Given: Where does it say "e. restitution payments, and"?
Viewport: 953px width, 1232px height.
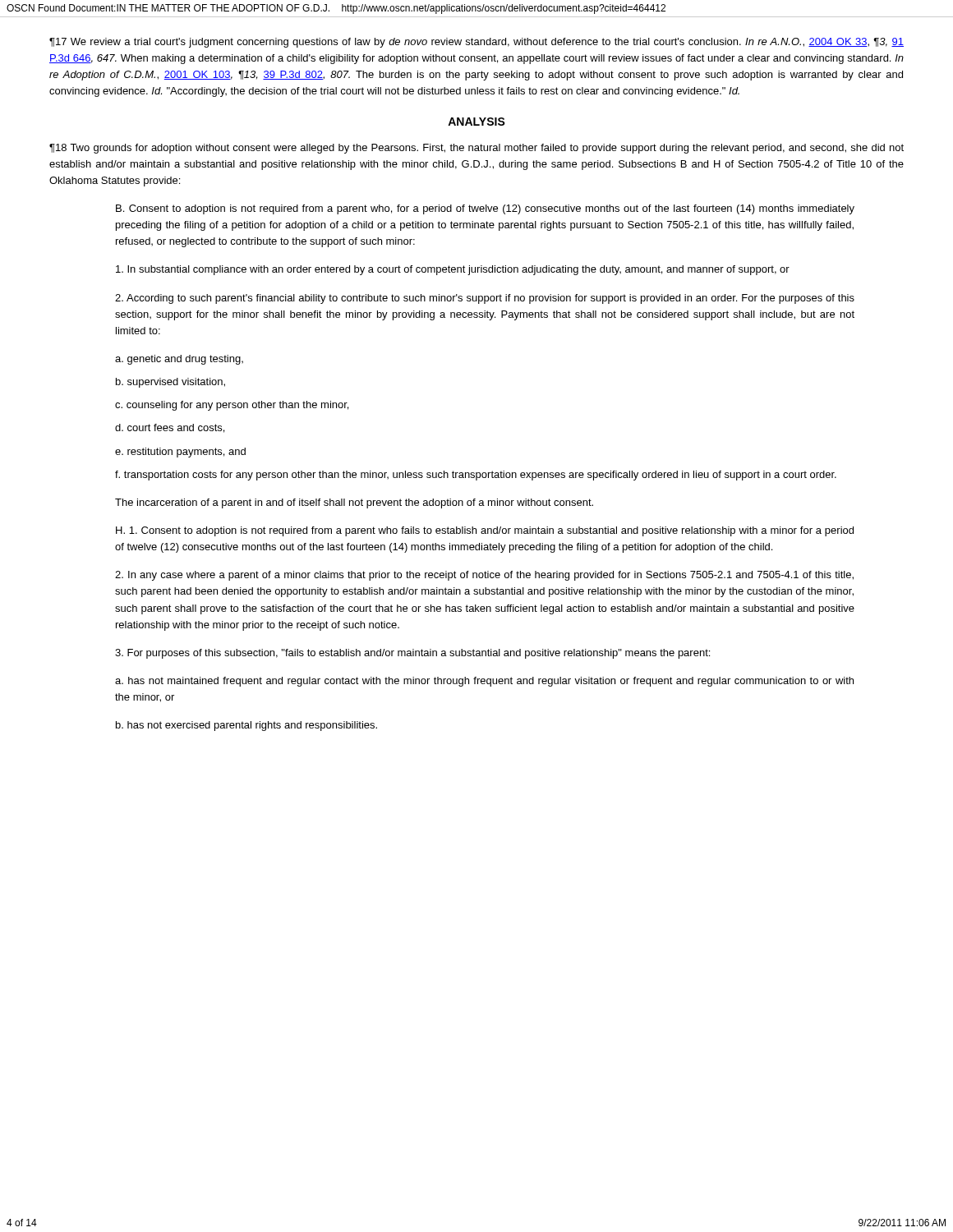Looking at the screenshot, I should click(181, 451).
